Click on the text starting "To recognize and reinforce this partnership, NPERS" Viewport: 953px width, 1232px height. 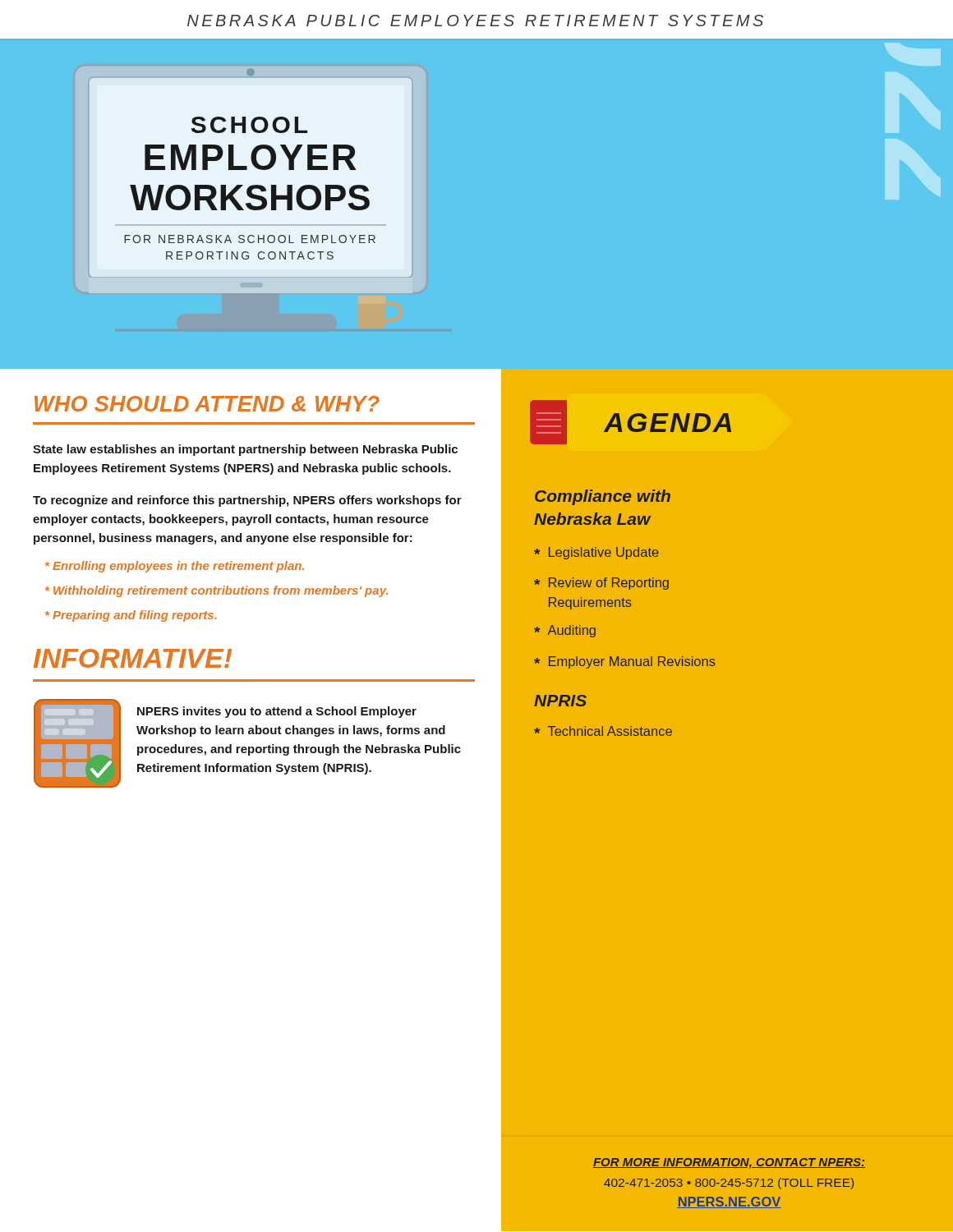247,518
